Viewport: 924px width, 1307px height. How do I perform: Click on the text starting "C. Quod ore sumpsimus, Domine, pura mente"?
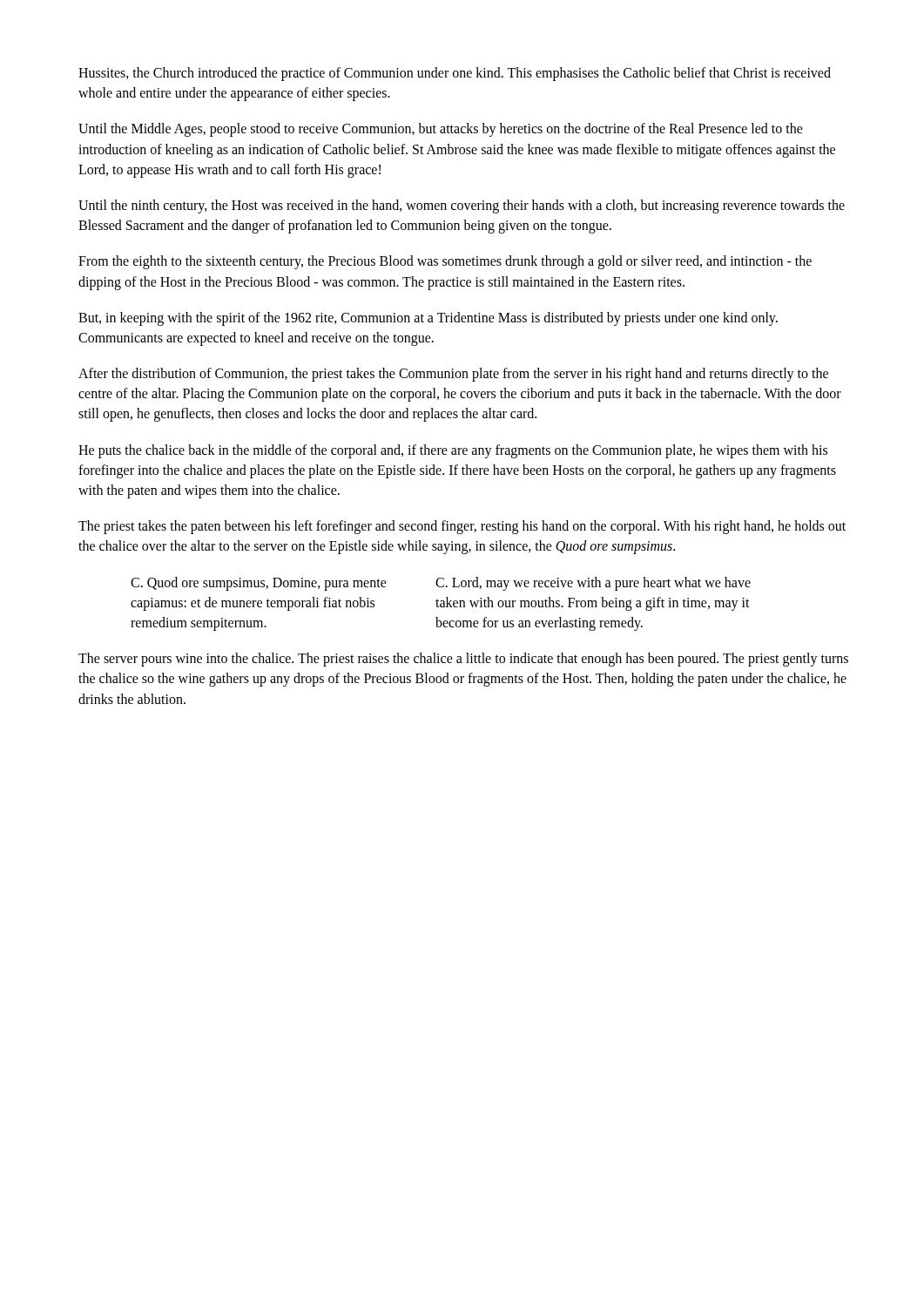click(457, 602)
